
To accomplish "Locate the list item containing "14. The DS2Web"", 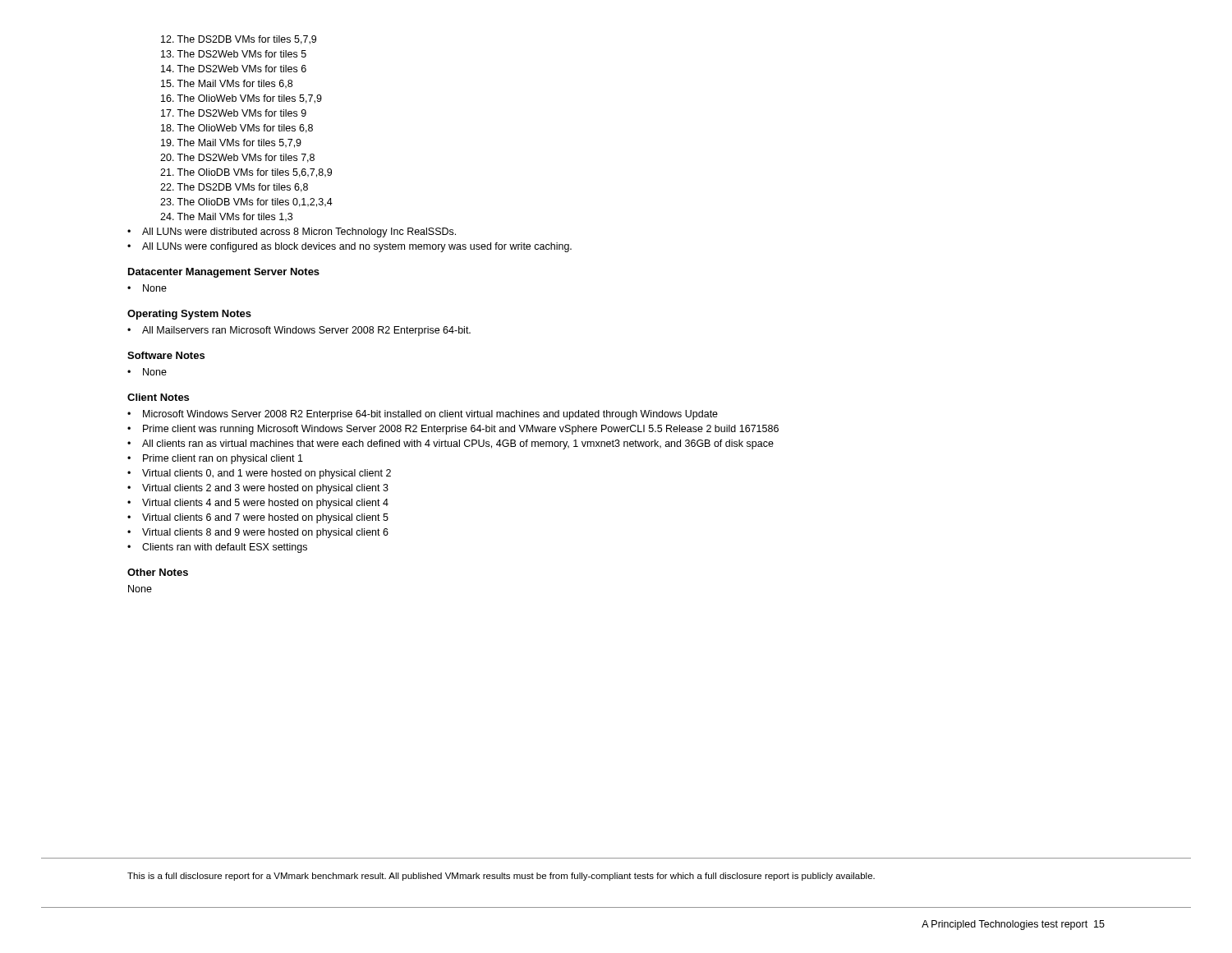I will 234,69.
